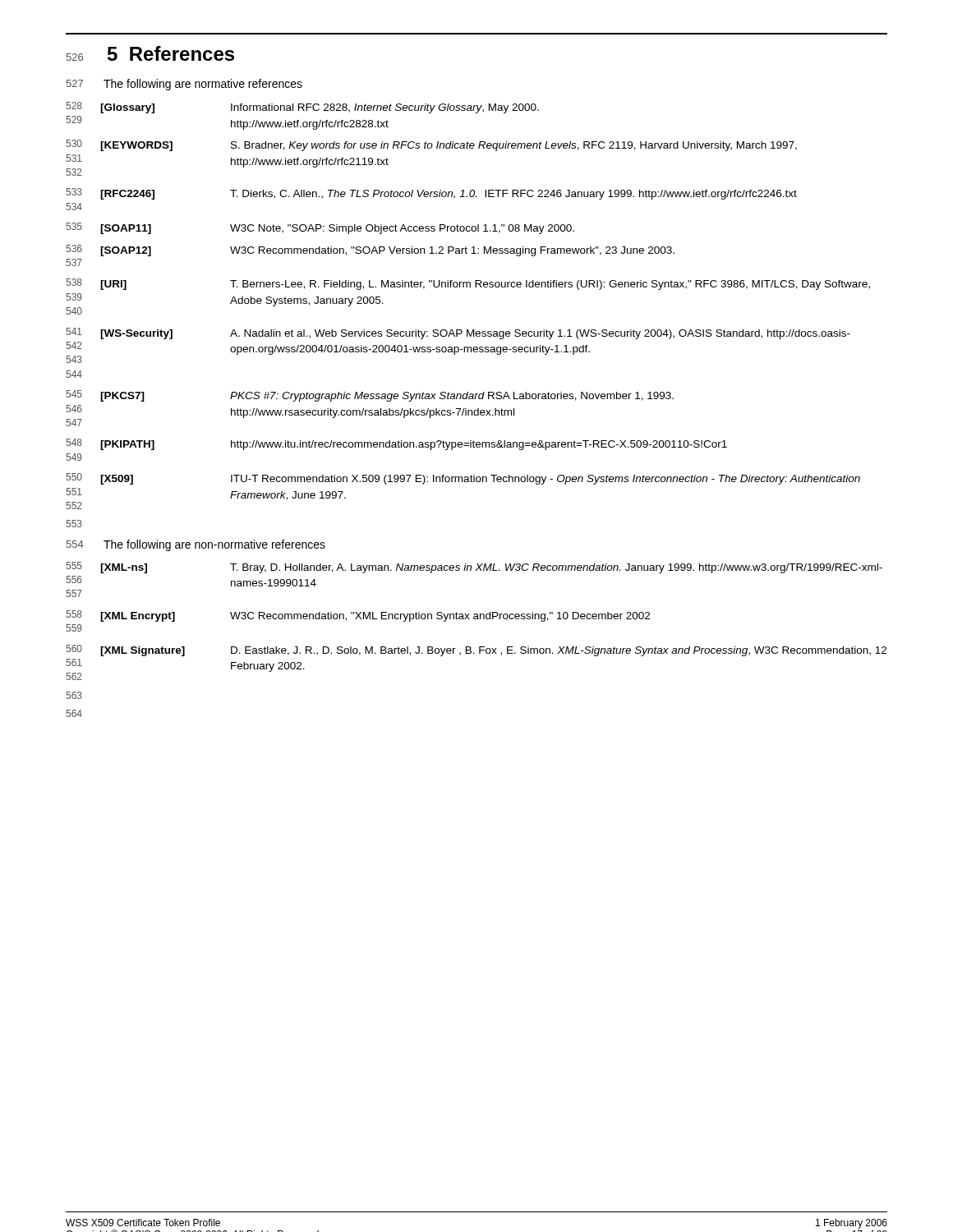Point to the passage starting "533534 [RFC2246] T. Dierks,"
This screenshot has height=1232, width=953.
tap(476, 200)
